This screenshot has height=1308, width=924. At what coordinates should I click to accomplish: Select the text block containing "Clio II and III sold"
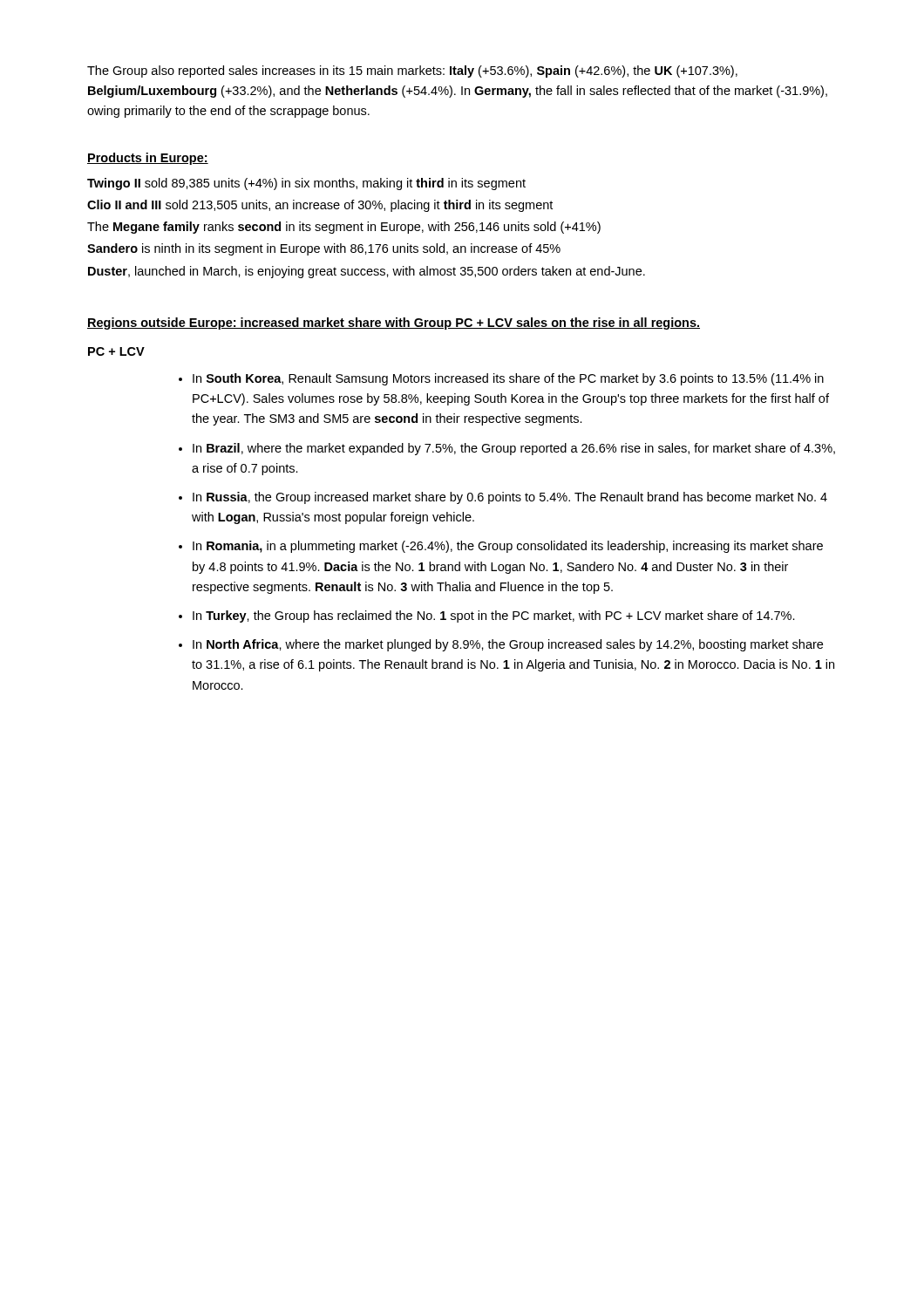(x=320, y=205)
